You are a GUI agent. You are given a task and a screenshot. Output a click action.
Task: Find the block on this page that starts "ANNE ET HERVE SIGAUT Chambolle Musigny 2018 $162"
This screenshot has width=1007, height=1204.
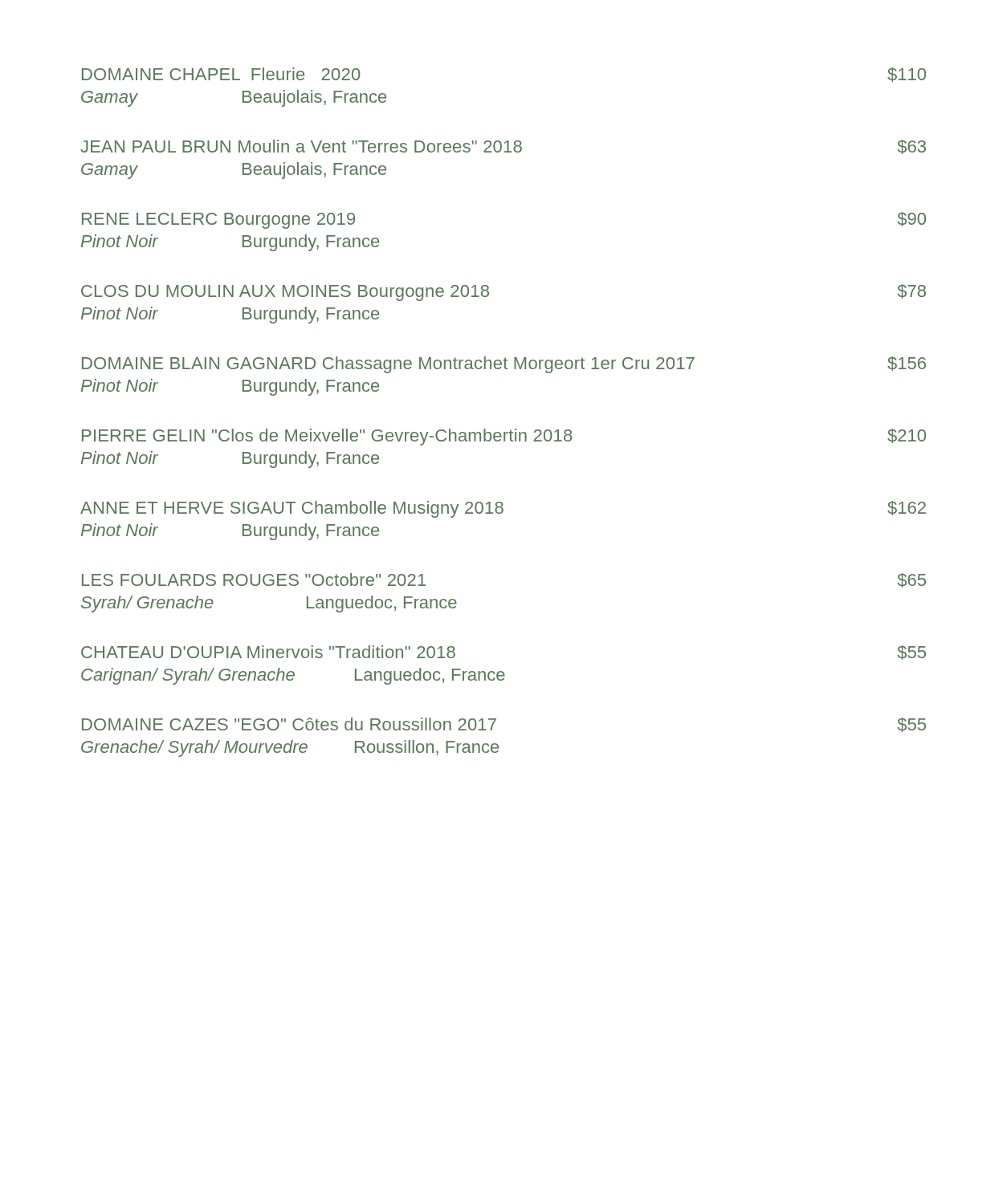pos(503,519)
